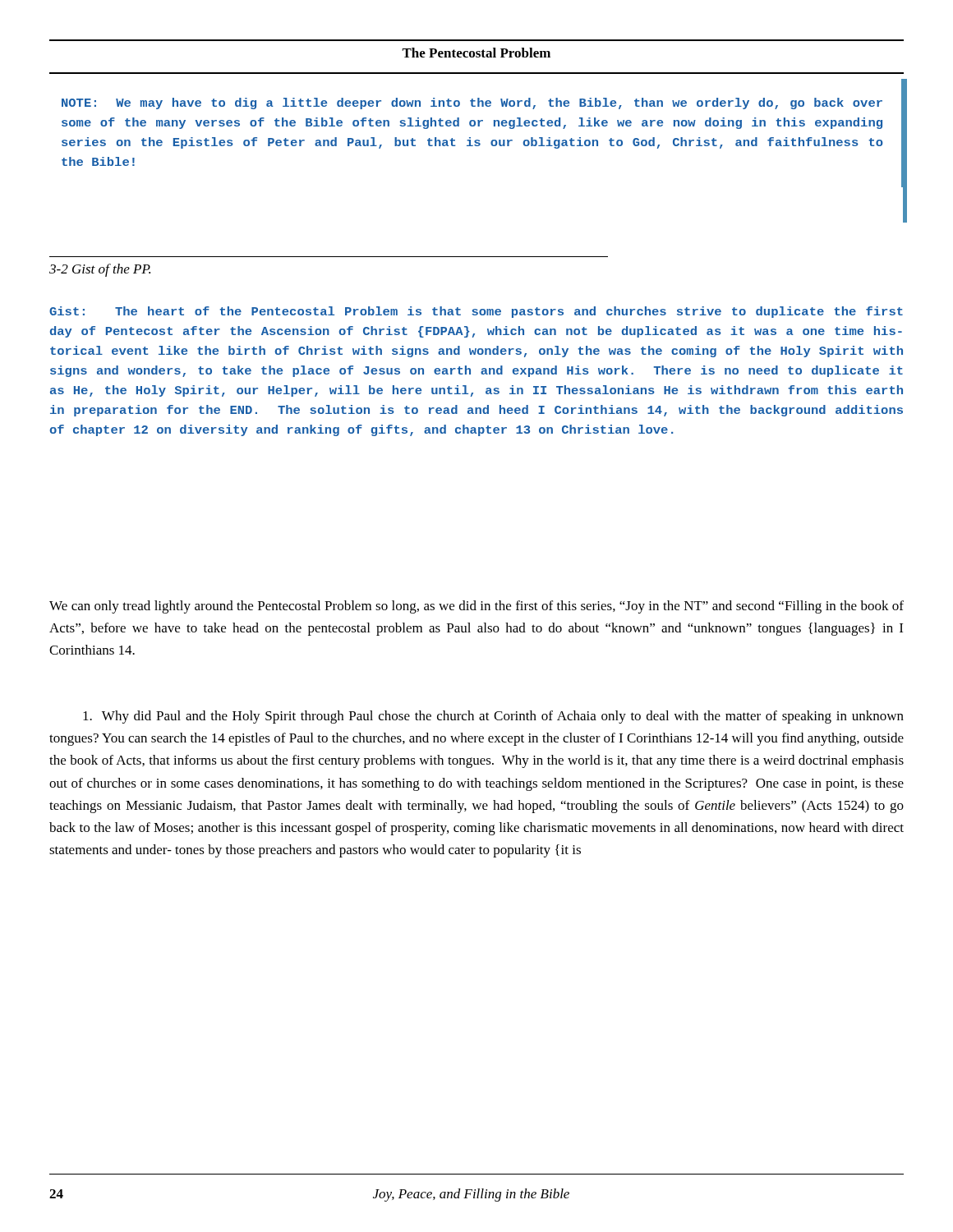Point to the block beginning "NOTE: We may have to dig"
This screenshot has width=953, height=1232.
(x=472, y=133)
